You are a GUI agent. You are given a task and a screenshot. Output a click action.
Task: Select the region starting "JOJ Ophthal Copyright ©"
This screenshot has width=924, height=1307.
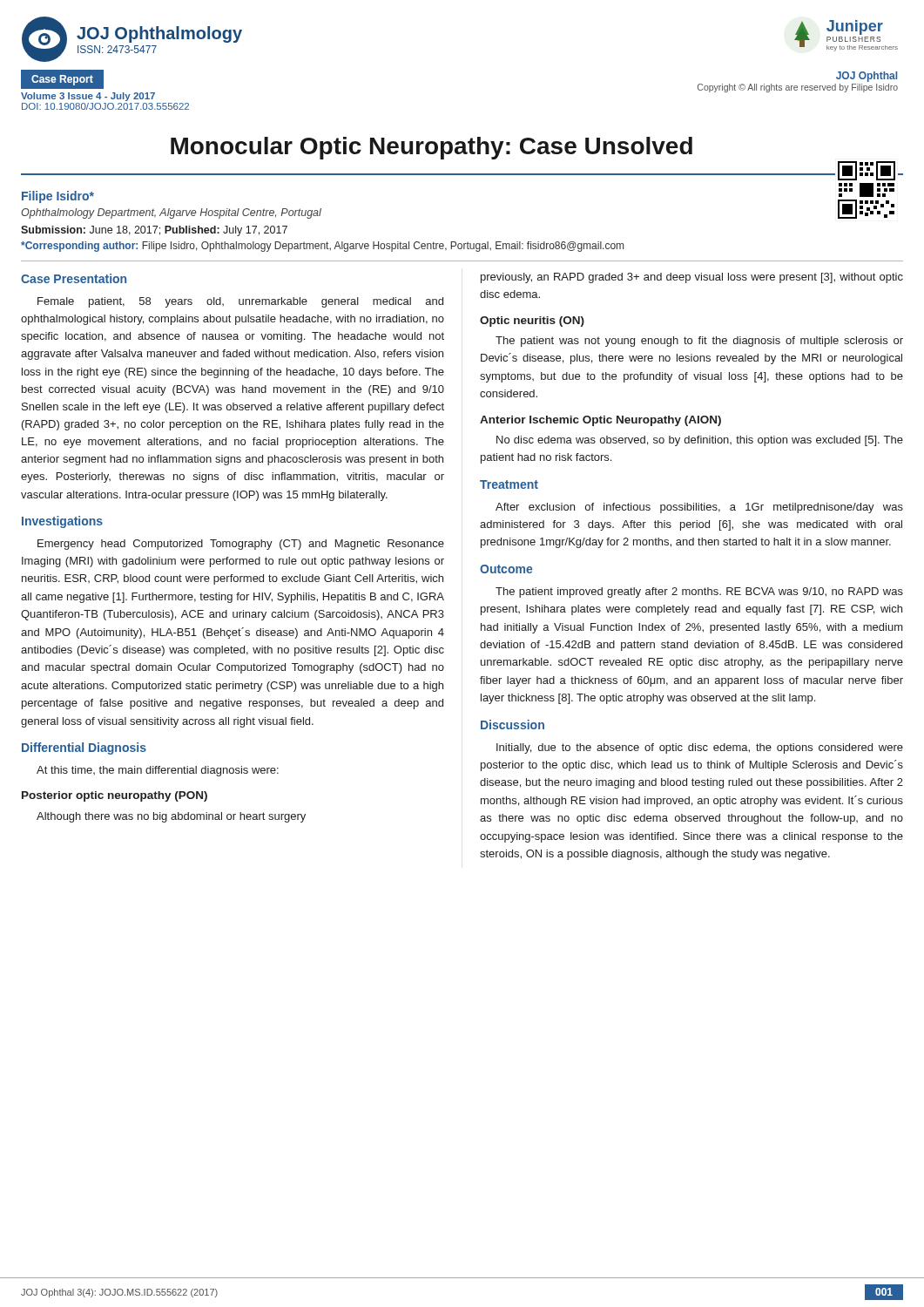(x=797, y=81)
